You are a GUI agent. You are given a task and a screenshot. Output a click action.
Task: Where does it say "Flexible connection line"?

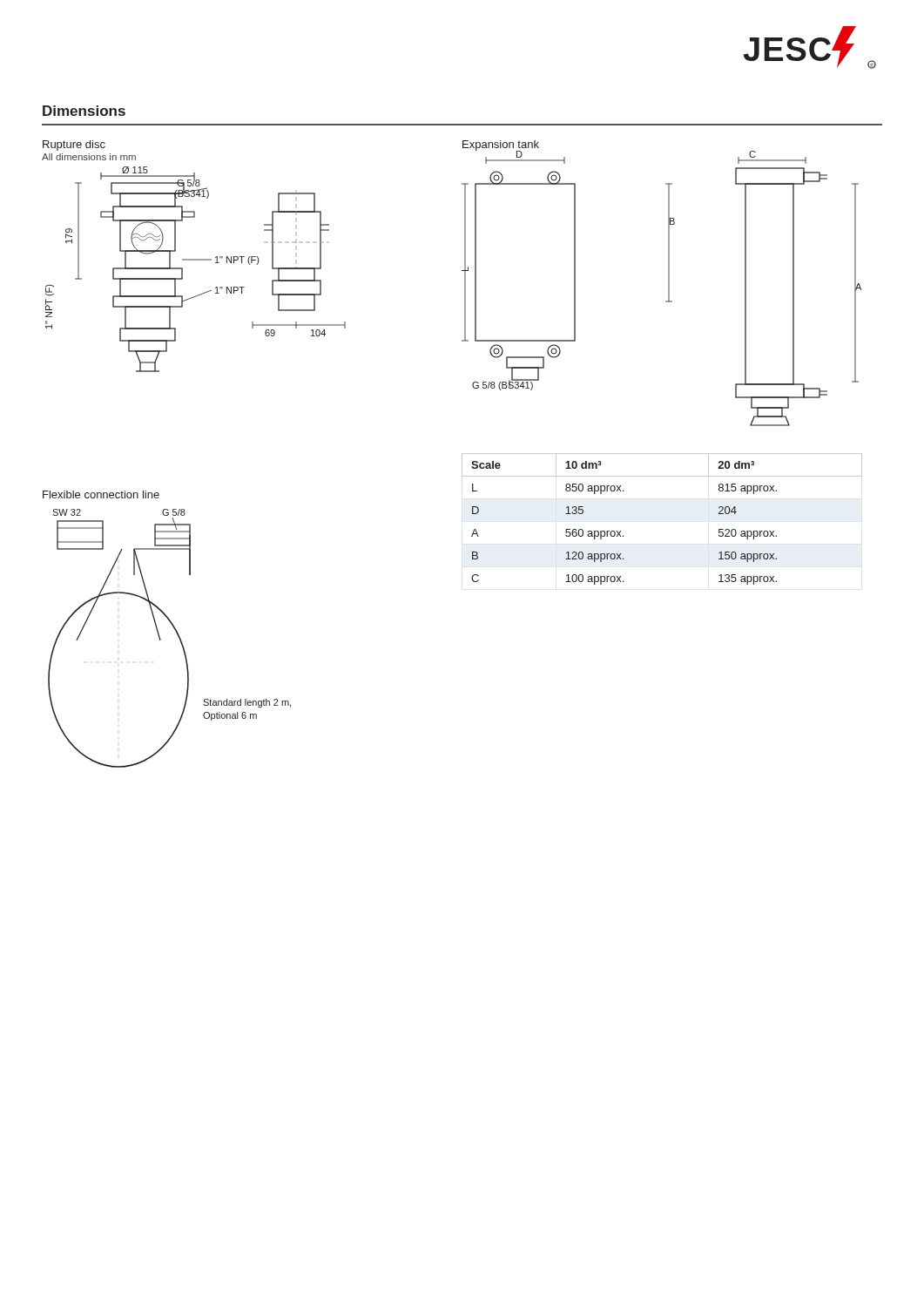[x=101, y=494]
